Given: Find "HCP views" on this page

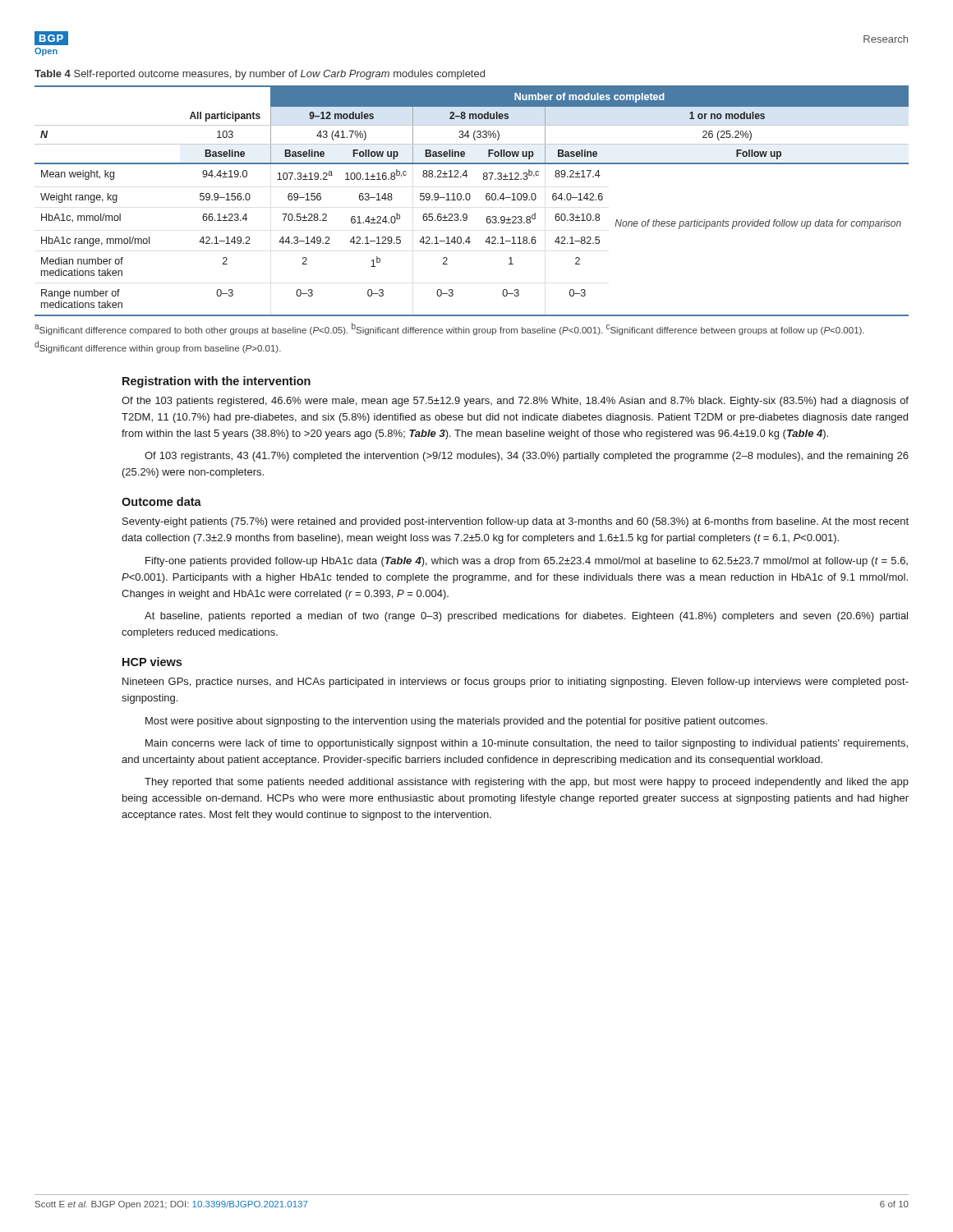Looking at the screenshot, I should (152, 662).
